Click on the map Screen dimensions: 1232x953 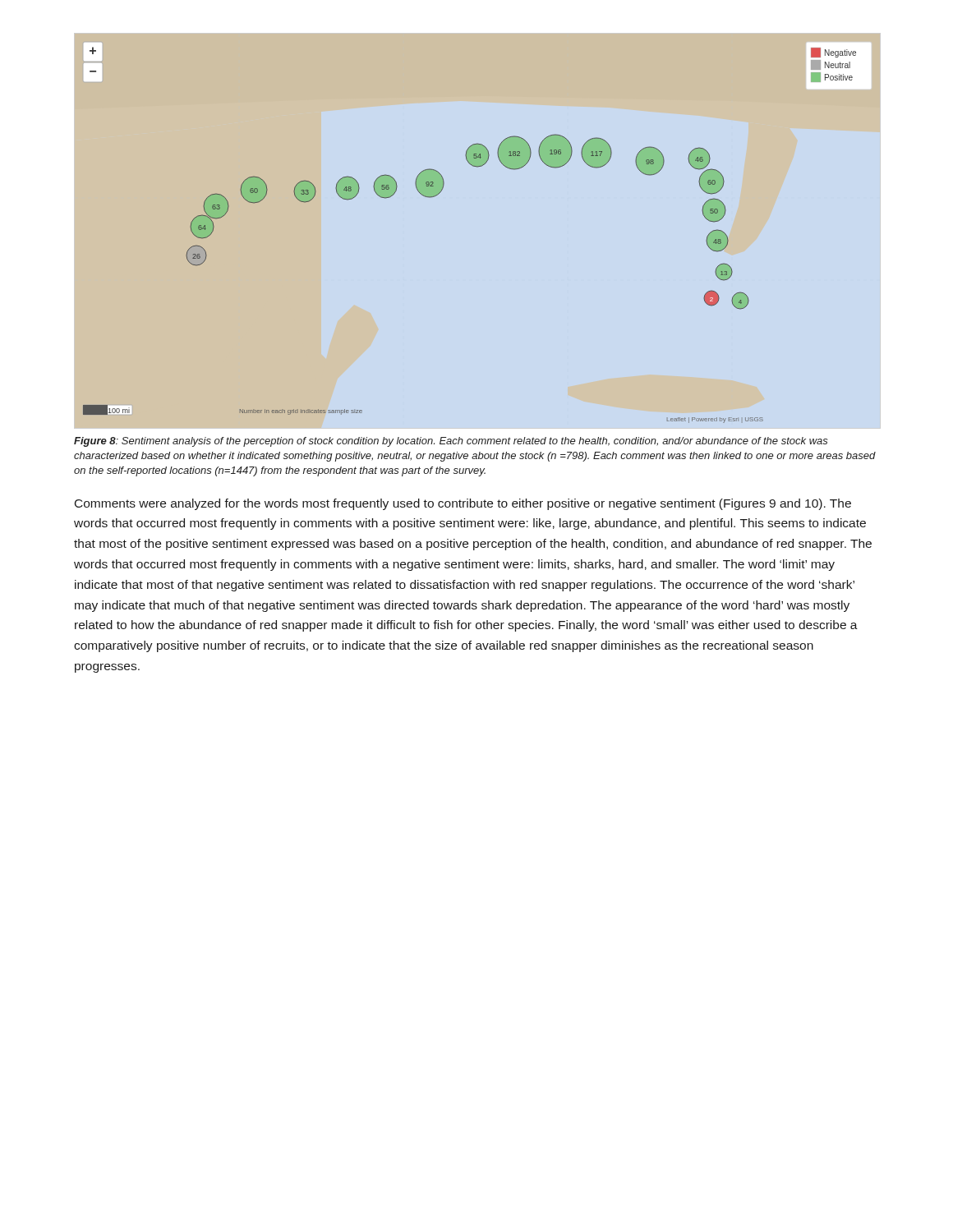476,231
